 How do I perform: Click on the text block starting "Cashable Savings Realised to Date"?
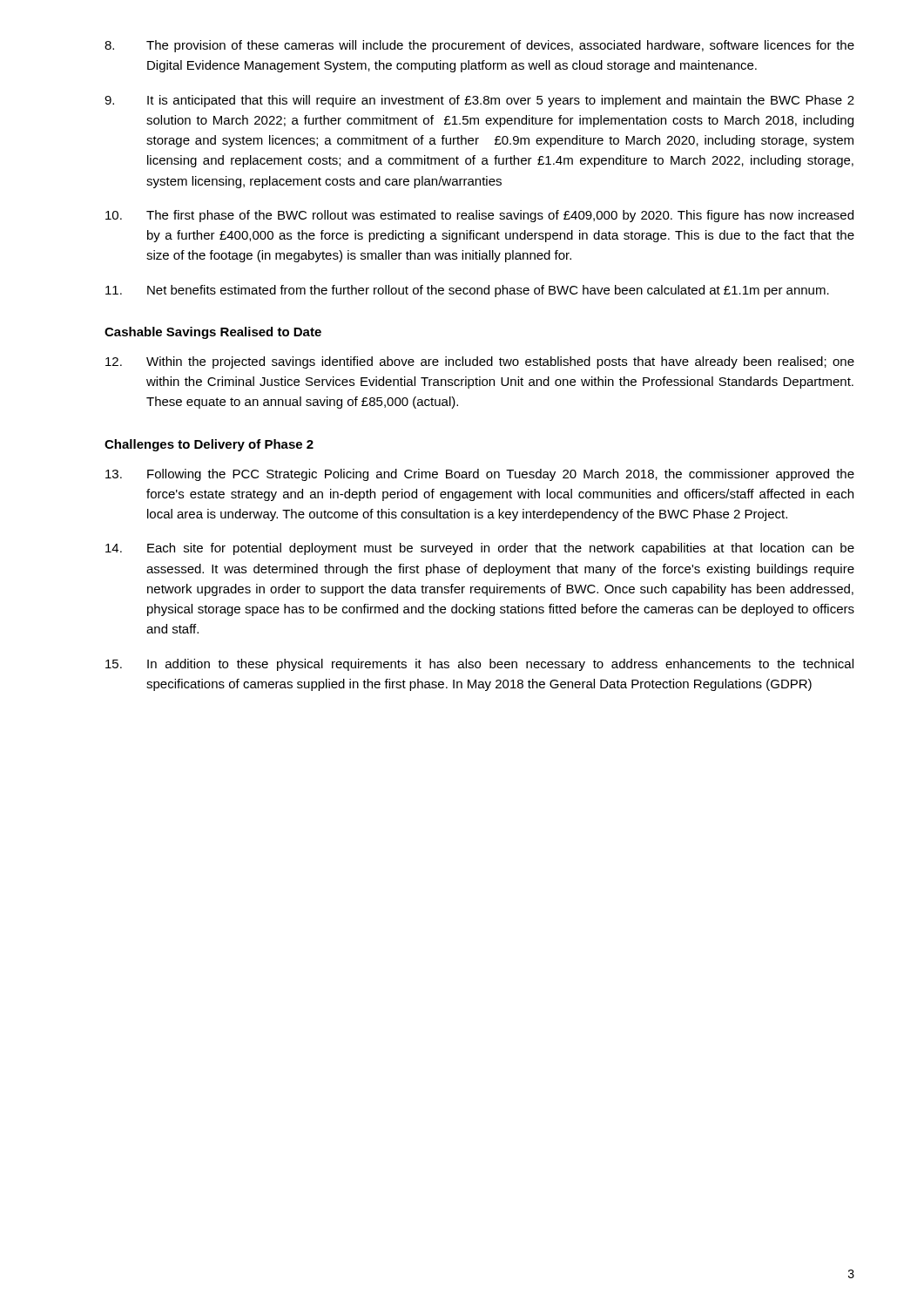pyautogui.click(x=213, y=331)
